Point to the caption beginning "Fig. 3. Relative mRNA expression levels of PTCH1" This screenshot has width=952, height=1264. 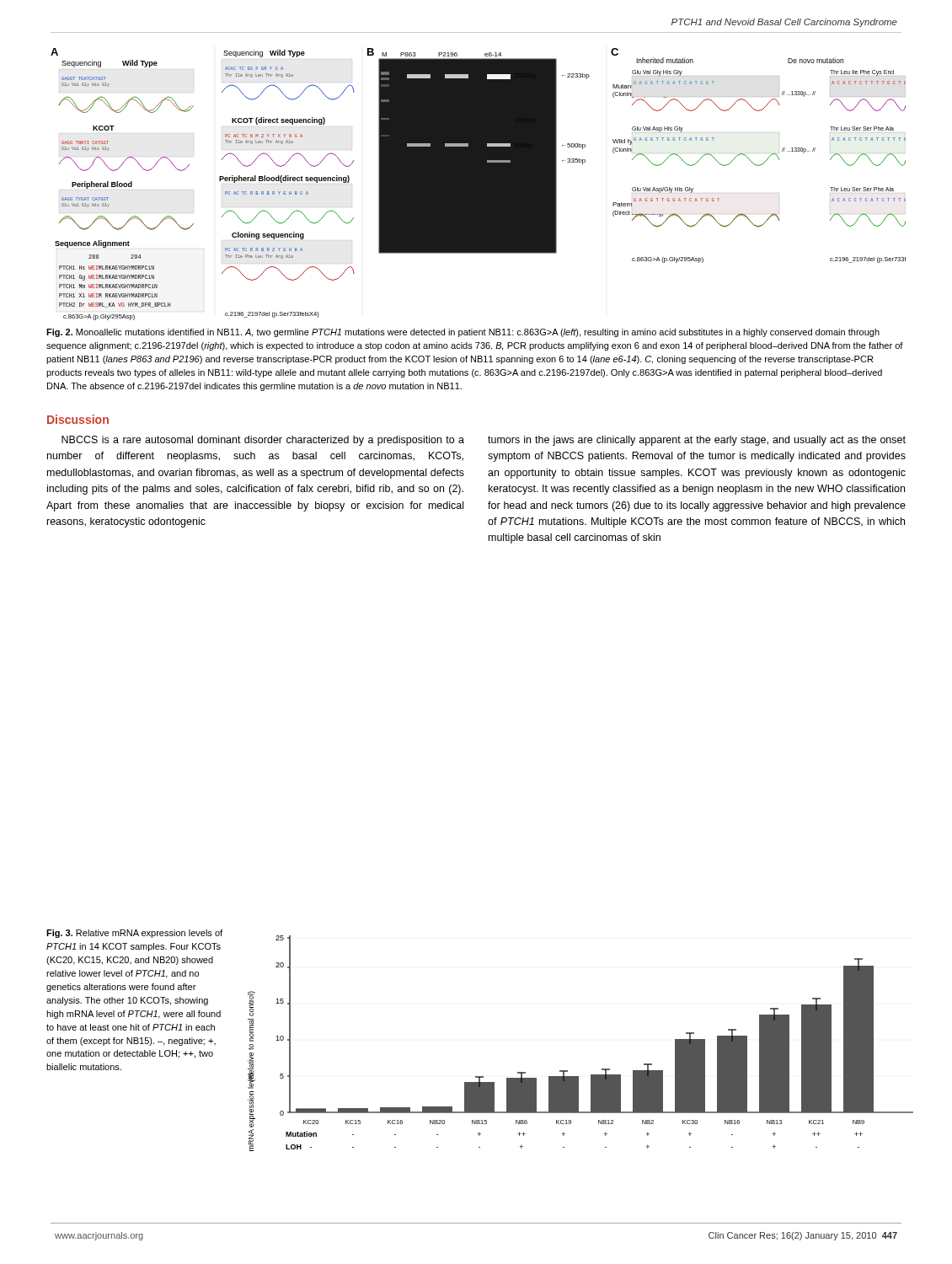134,1000
